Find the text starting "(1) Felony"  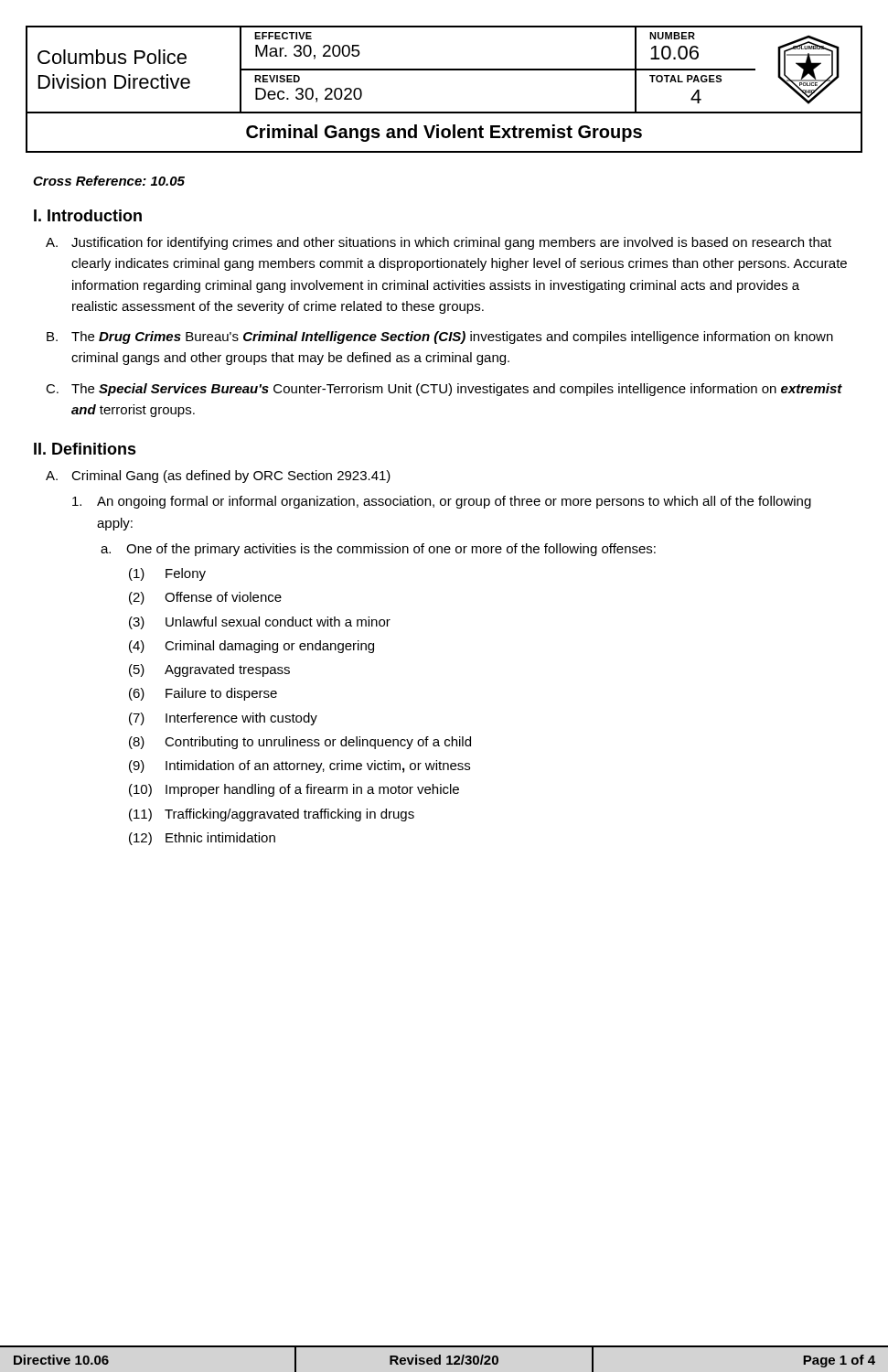[167, 573]
